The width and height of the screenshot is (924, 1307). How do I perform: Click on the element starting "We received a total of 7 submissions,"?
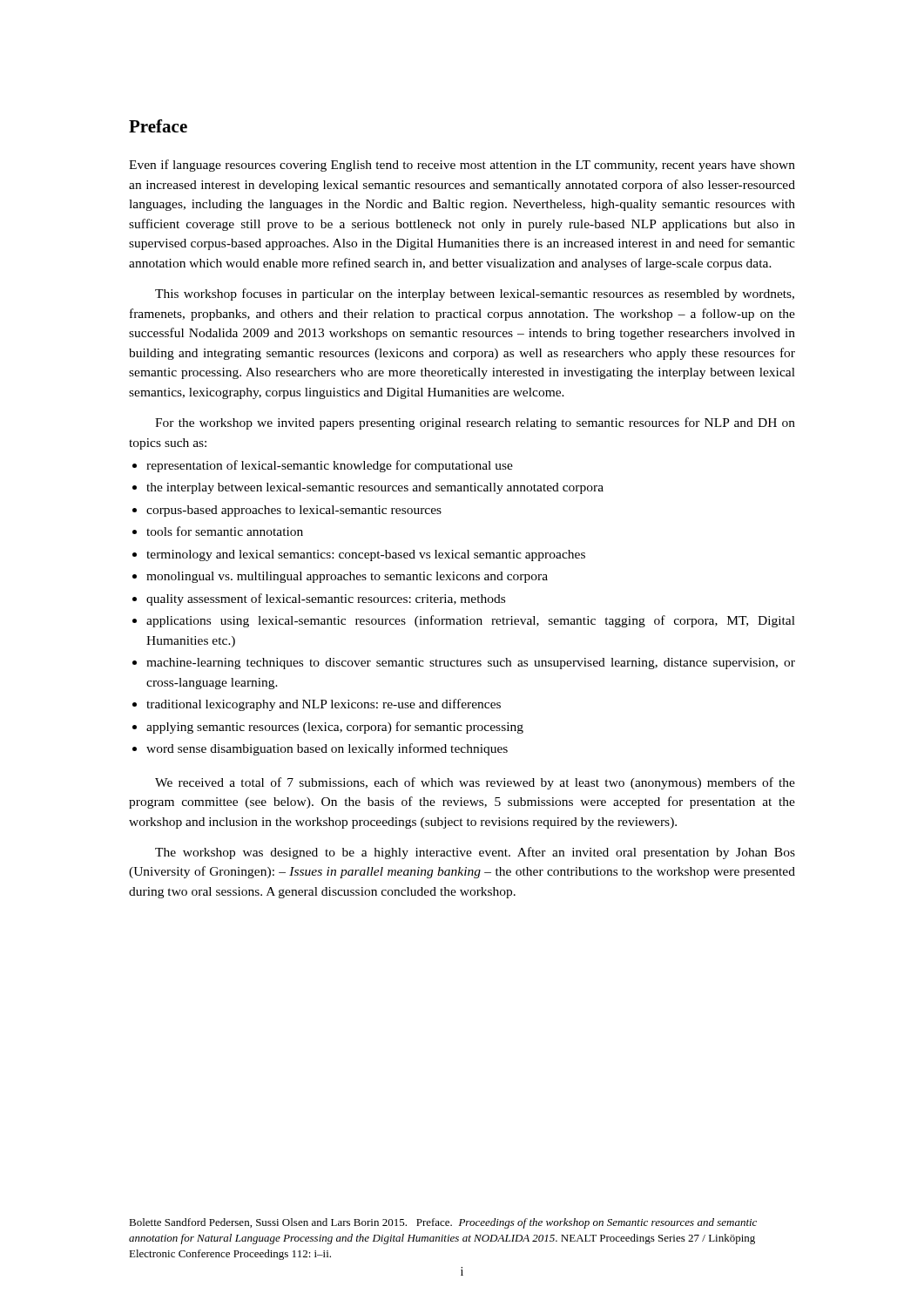pyautogui.click(x=462, y=801)
